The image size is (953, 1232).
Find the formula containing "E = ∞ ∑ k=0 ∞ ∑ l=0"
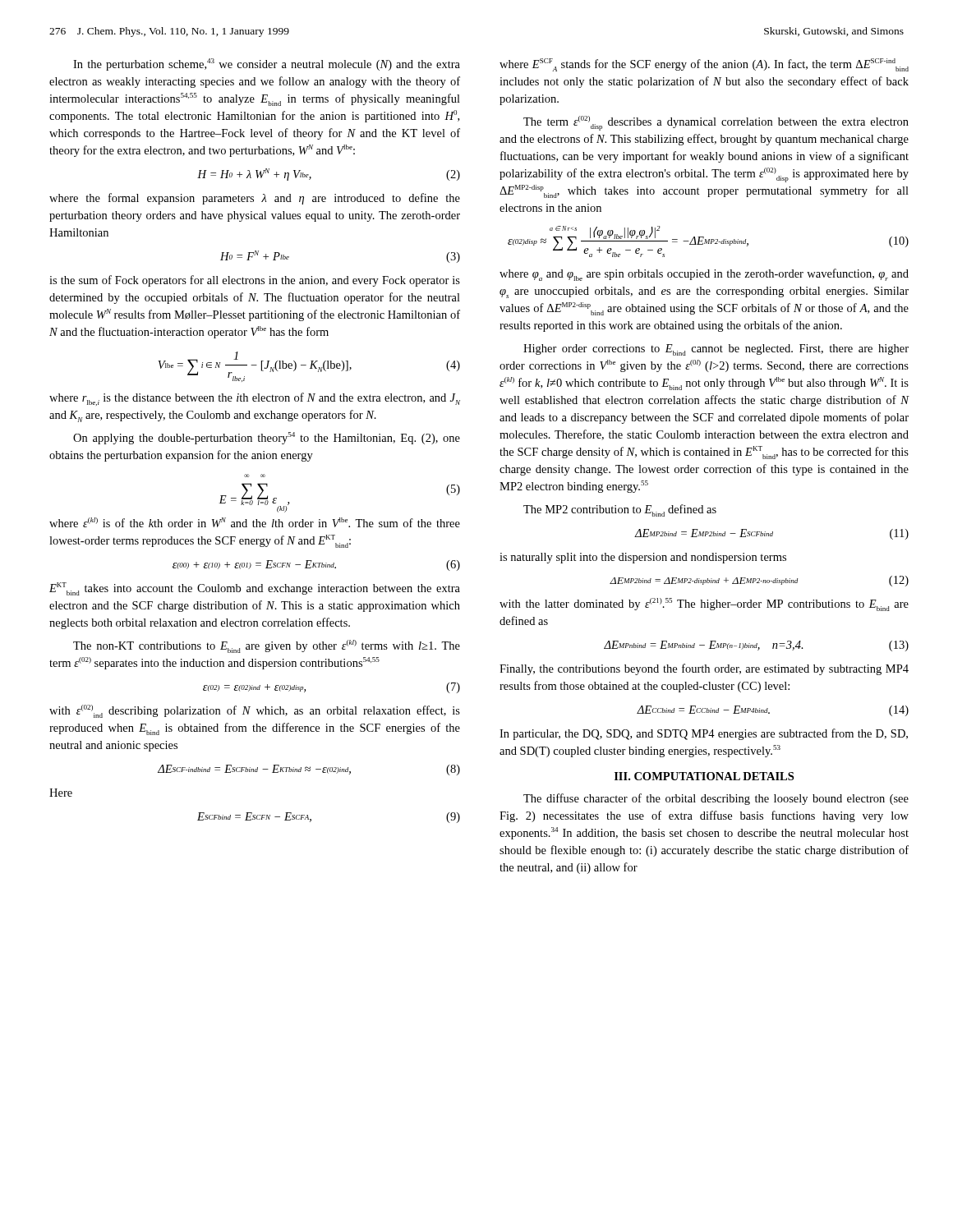click(255, 490)
